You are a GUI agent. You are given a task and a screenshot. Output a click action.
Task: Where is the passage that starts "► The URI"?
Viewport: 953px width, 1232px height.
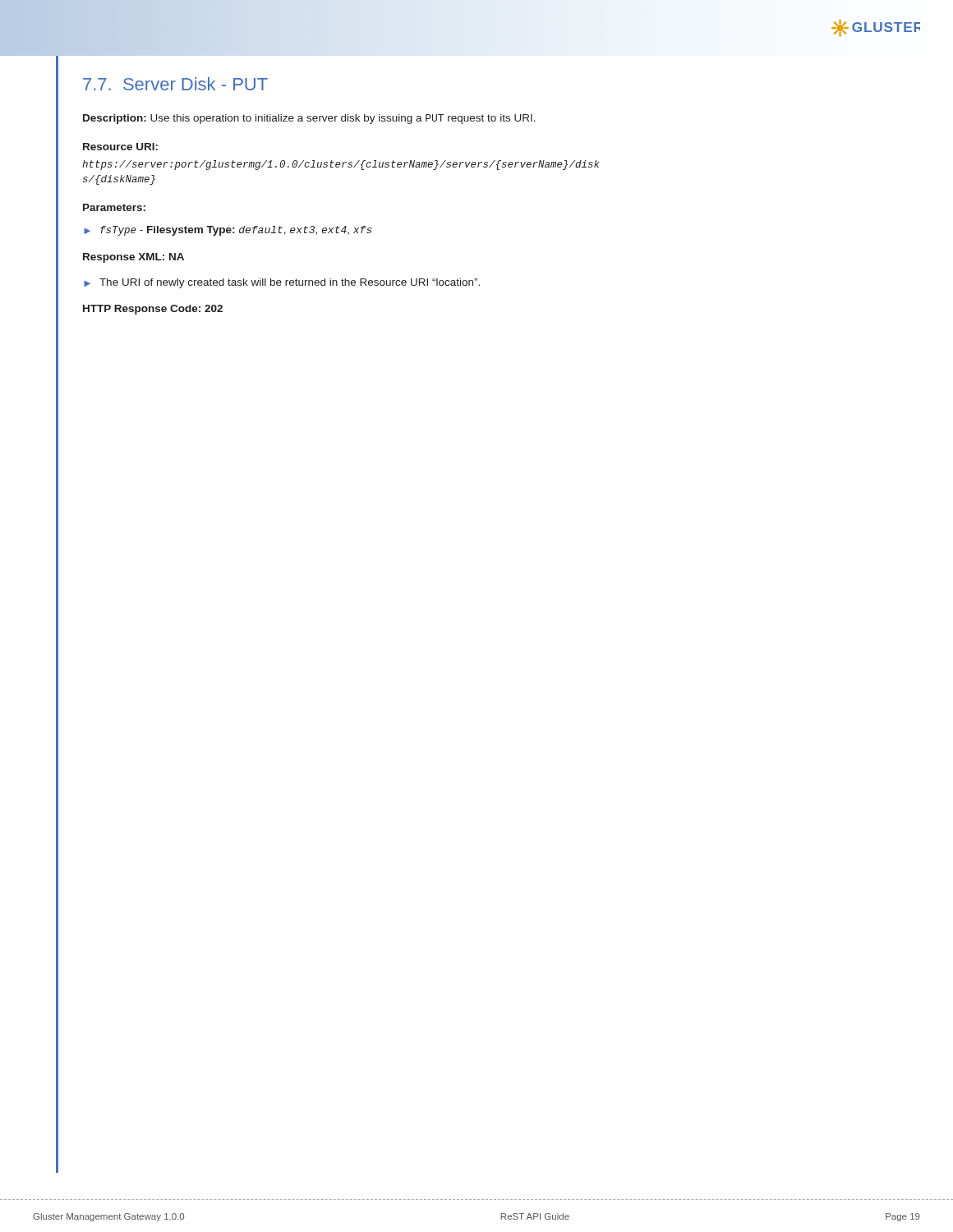coord(485,283)
